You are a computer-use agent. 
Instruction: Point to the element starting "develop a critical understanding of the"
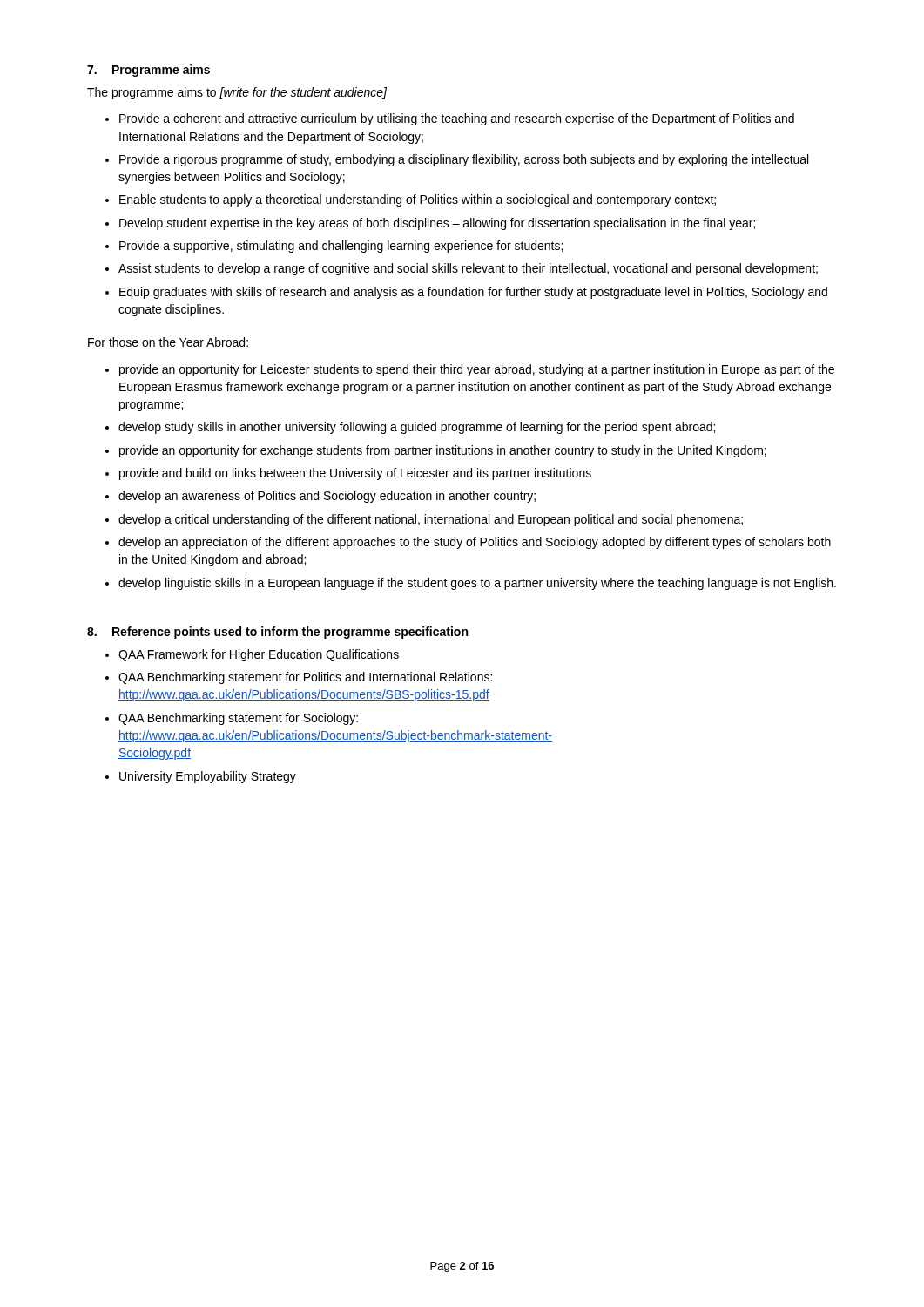[x=431, y=519]
